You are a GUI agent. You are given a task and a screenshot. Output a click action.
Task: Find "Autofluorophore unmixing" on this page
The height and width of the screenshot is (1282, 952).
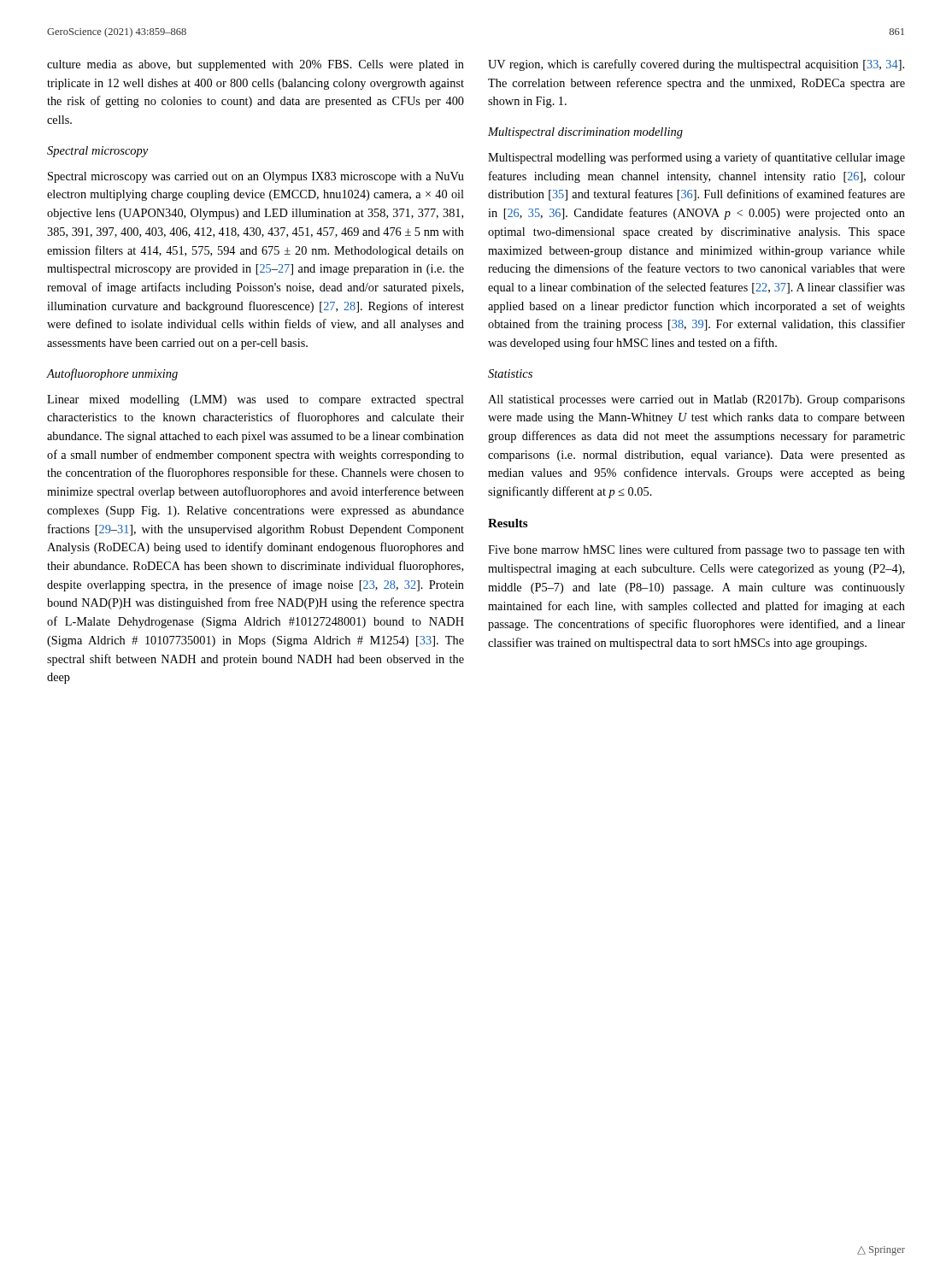pos(112,373)
